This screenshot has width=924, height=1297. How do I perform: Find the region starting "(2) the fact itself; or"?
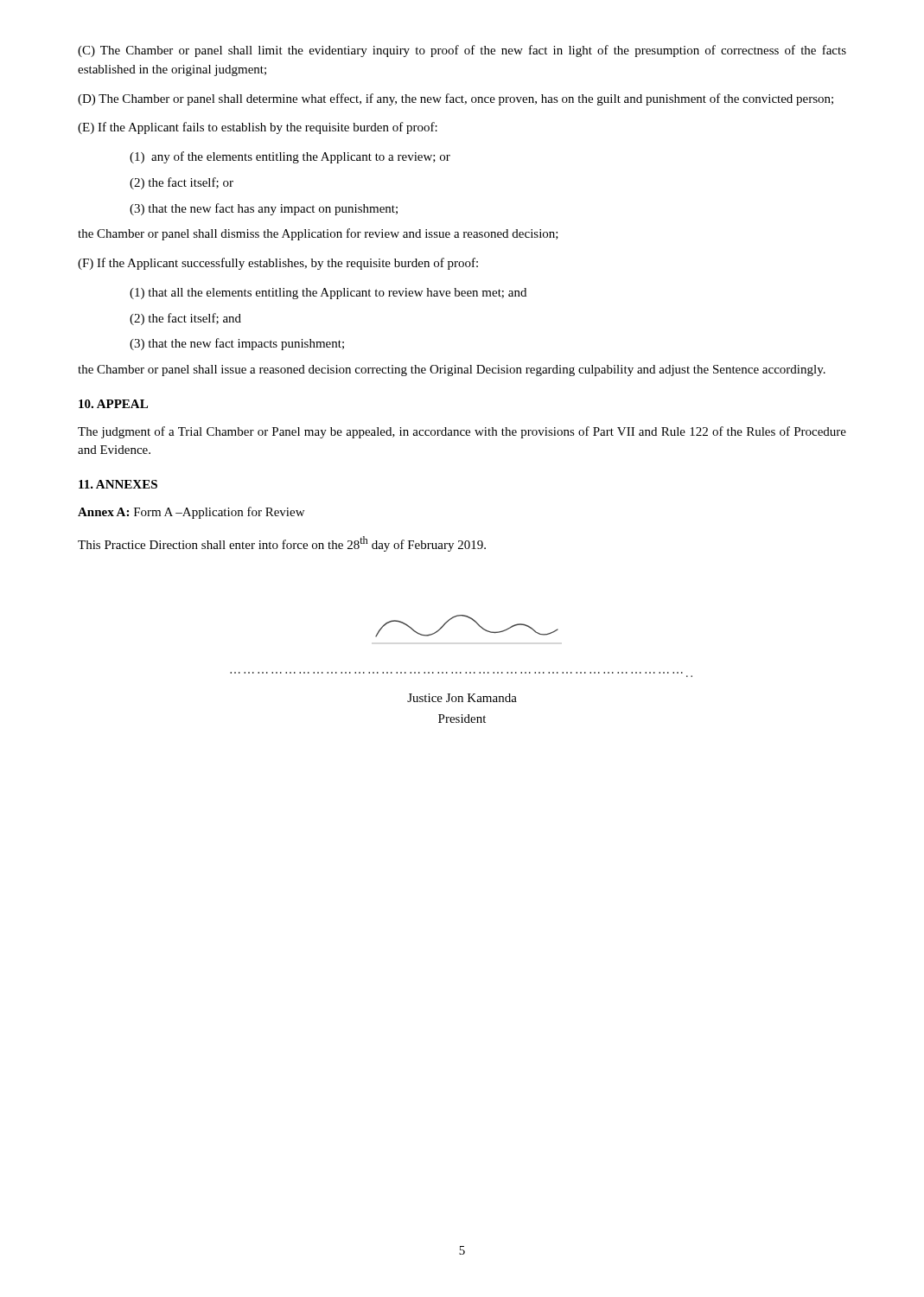181,182
